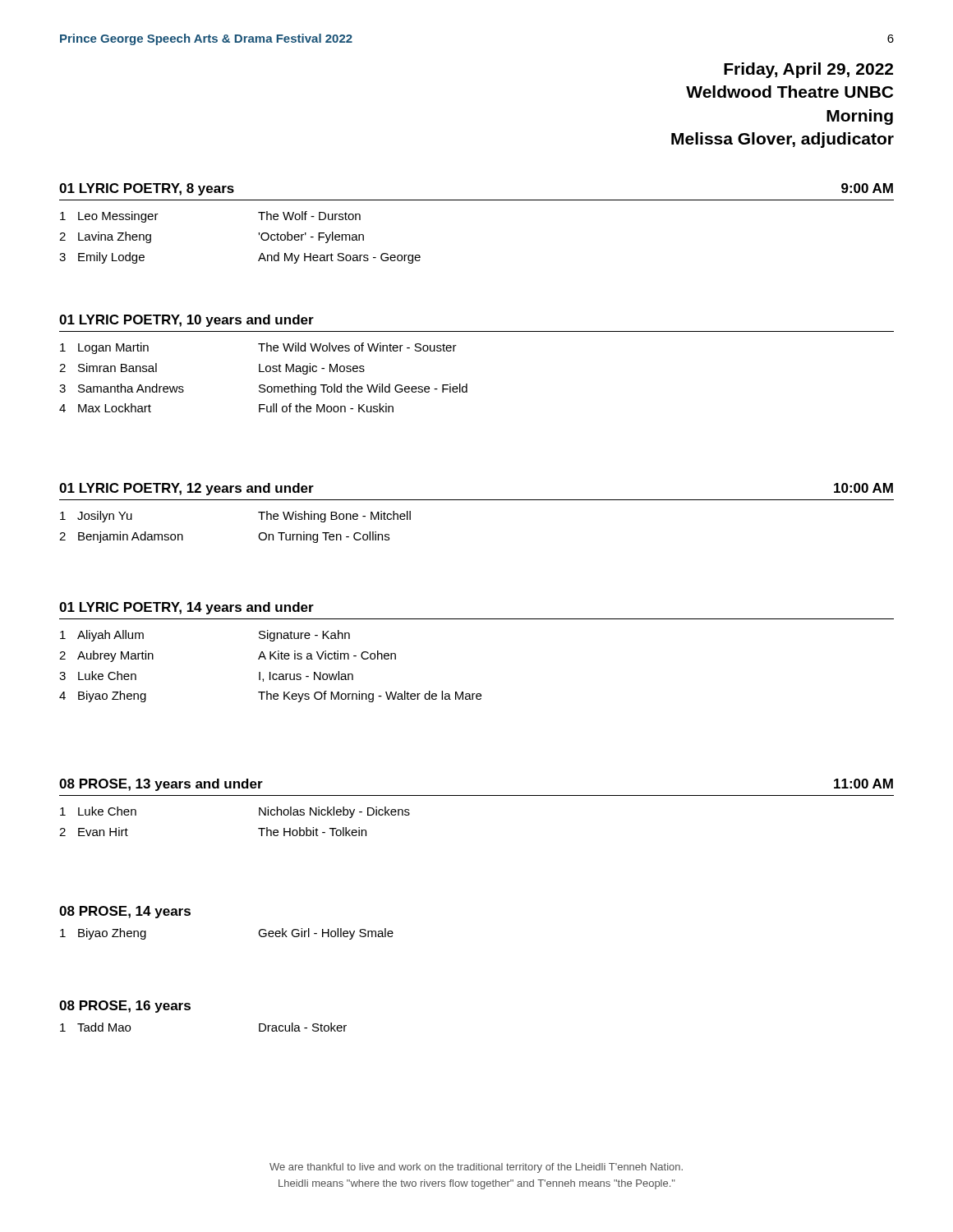Point to the text block starting "1Aliyah AllumSignature - Kahn"
953x1232 pixels.
(x=103, y=635)
